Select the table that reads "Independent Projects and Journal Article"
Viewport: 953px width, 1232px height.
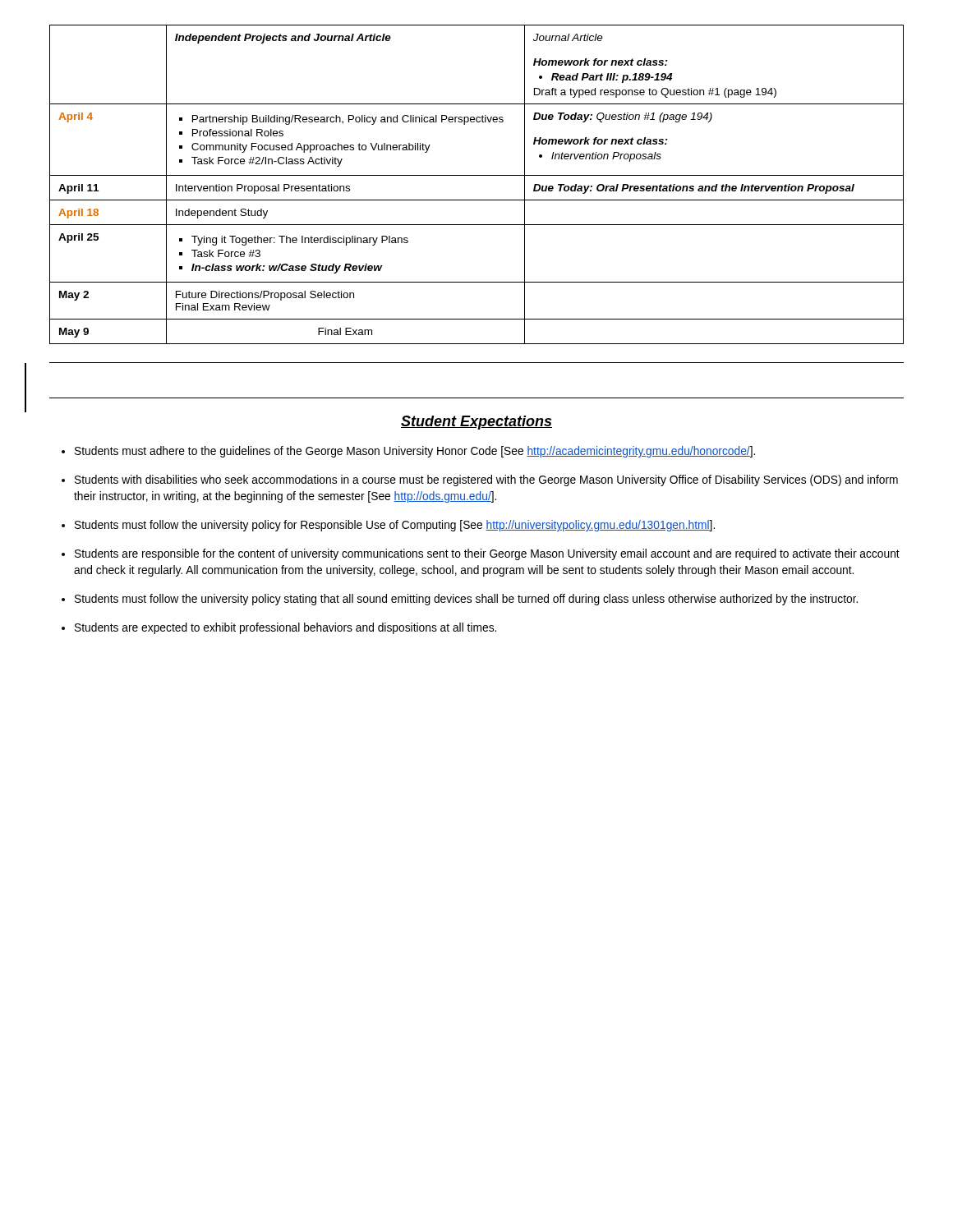click(476, 184)
